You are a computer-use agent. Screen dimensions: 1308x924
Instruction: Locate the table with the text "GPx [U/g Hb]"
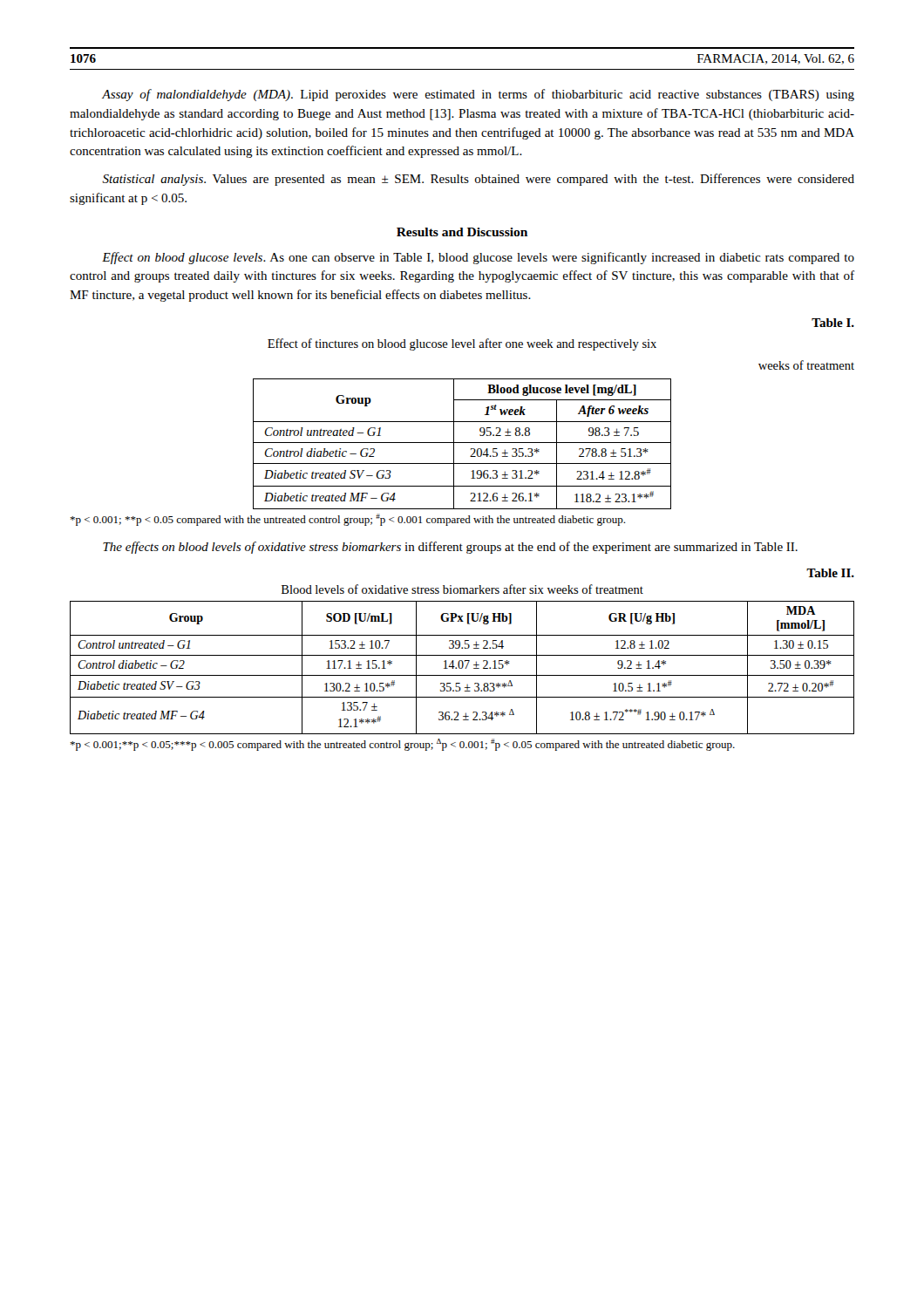(462, 667)
